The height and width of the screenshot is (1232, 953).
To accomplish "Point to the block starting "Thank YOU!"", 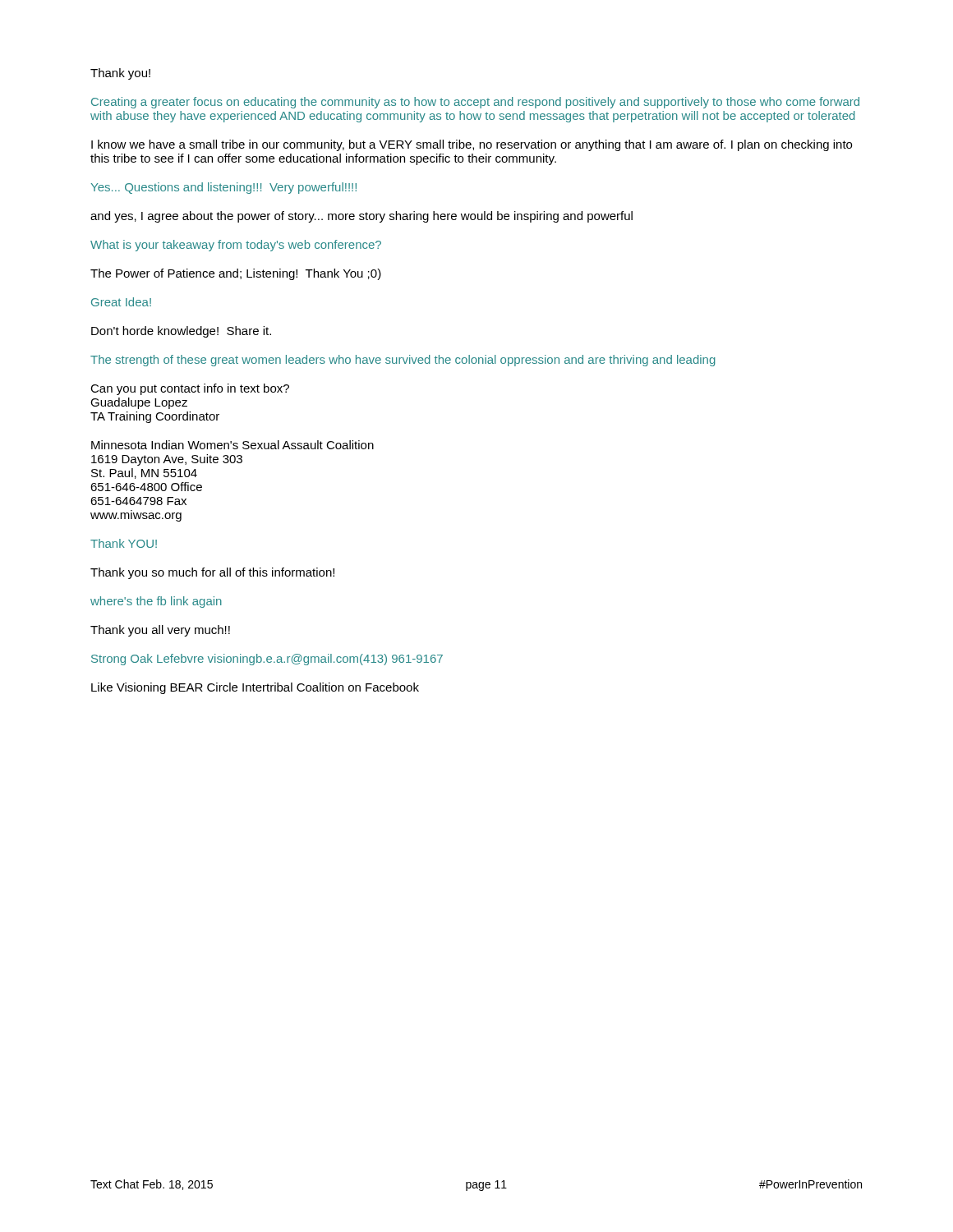I will (x=124, y=543).
